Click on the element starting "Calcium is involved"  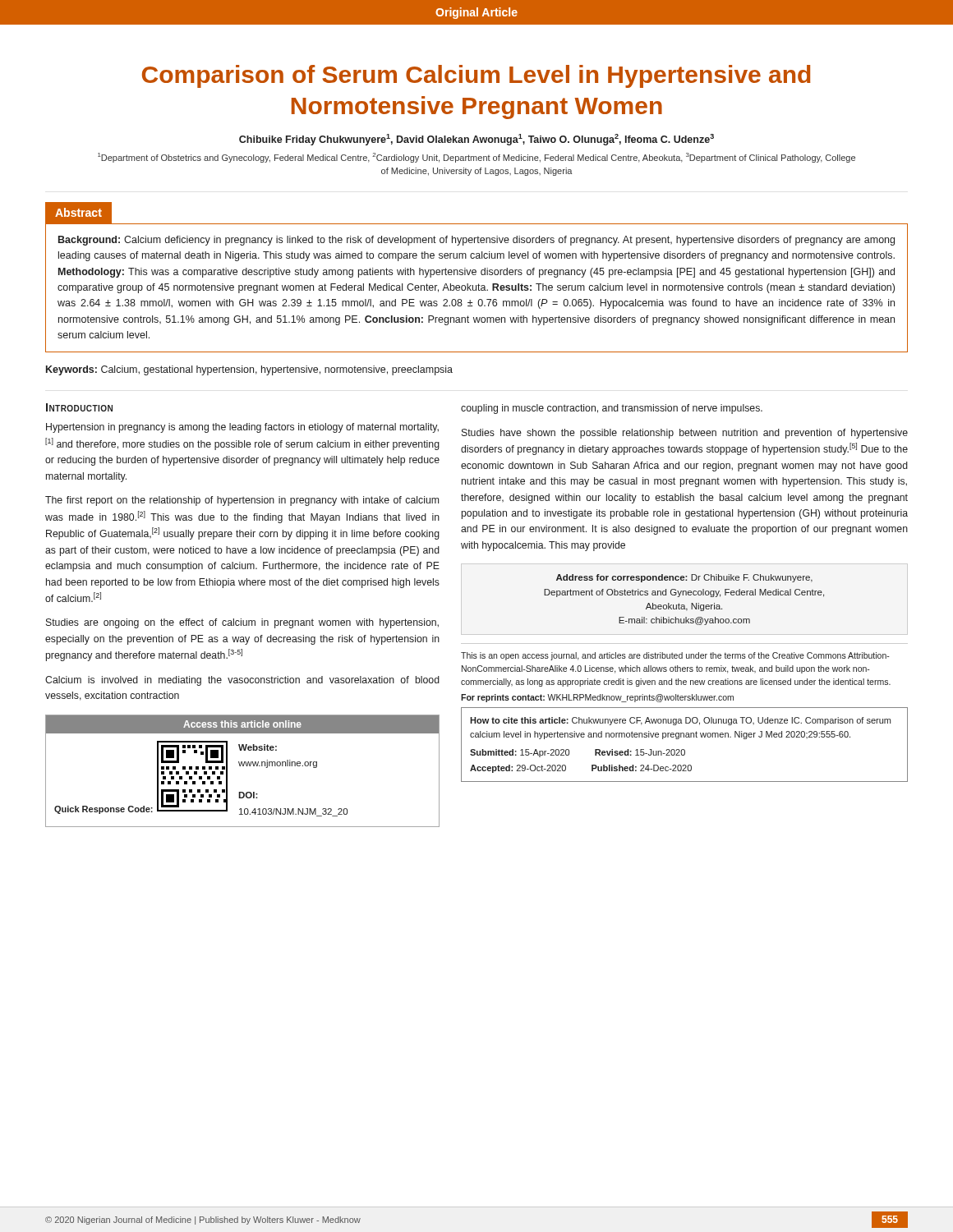point(242,688)
